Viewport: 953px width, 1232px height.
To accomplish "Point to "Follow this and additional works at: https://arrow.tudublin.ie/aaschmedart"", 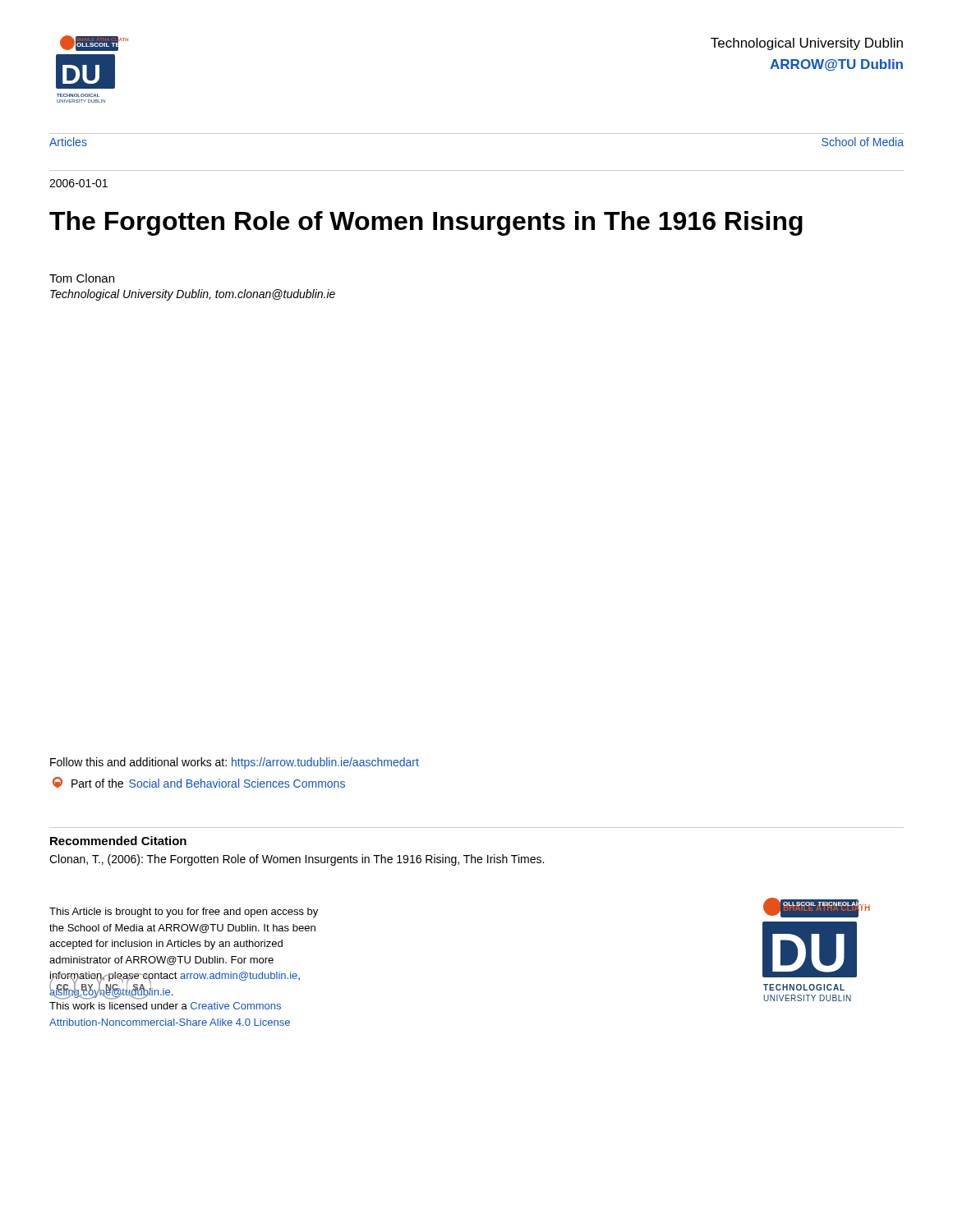I will coord(234,762).
